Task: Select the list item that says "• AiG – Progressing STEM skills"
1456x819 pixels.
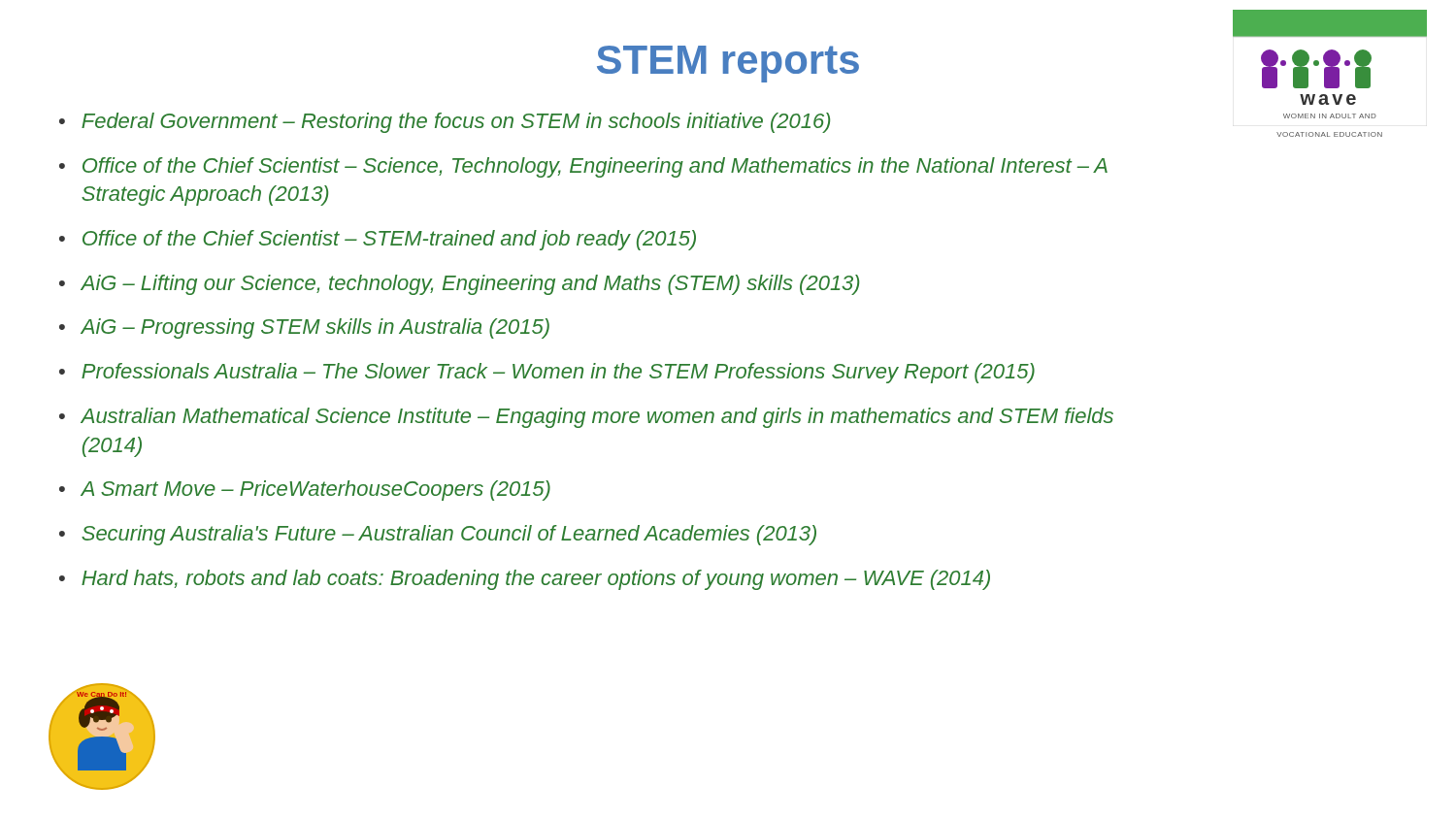Action: click(x=304, y=327)
